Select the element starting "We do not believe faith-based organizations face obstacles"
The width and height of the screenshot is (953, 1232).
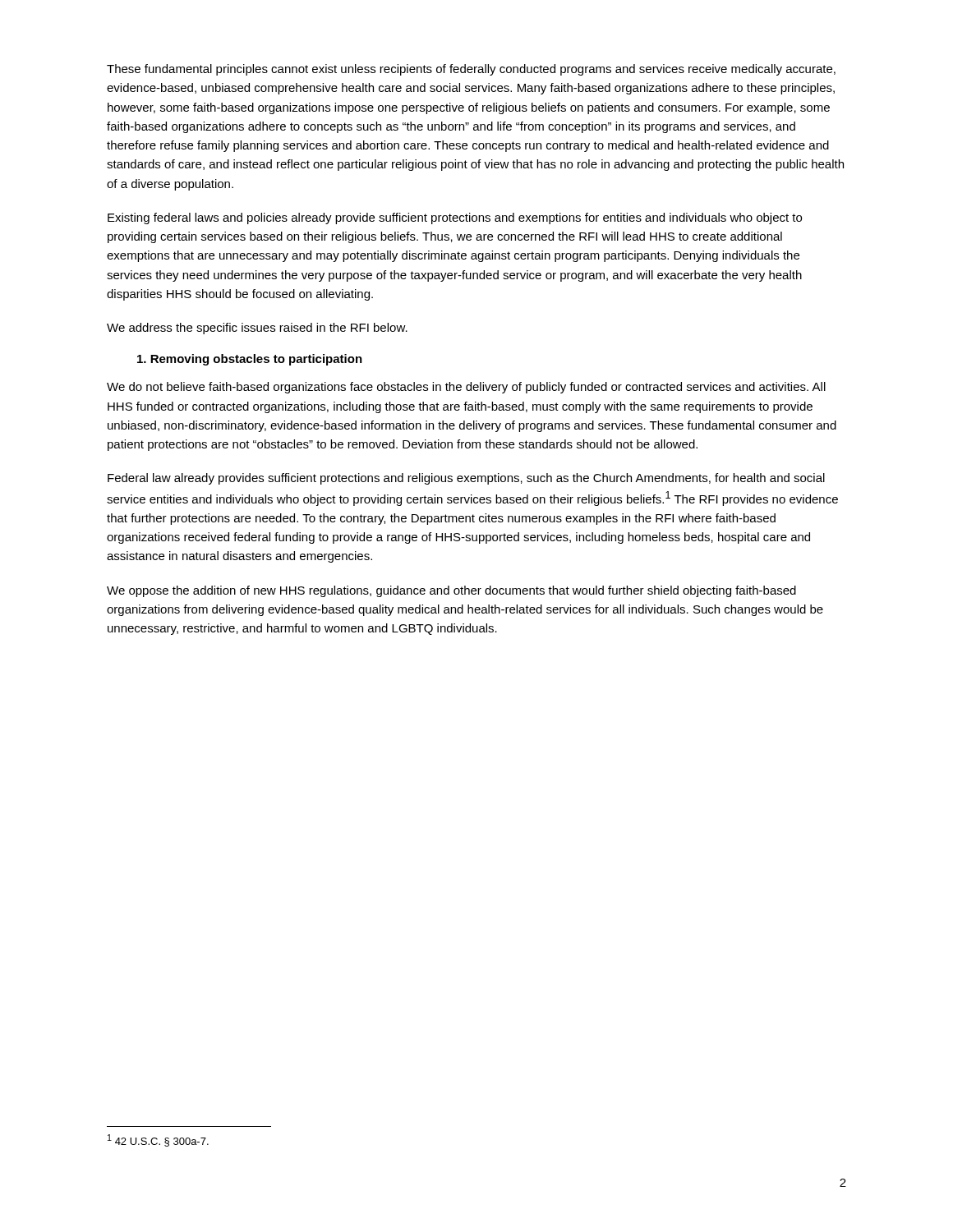click(x=472, y=415)
